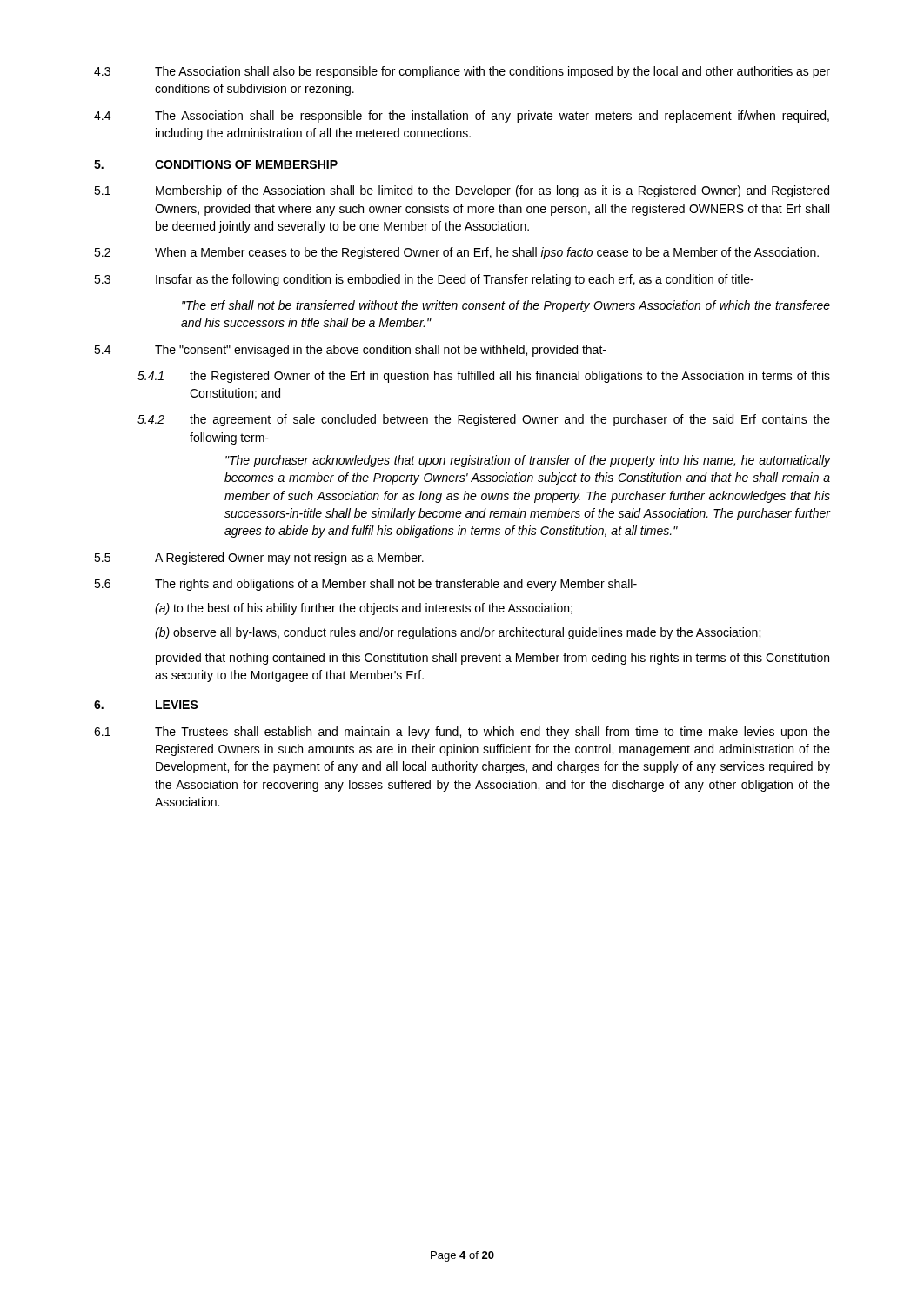Locate the list item that reads "5.4.1 the Registered Owner of"
Viewport: 924px width, 1305px height.
[x=484, y=385]
